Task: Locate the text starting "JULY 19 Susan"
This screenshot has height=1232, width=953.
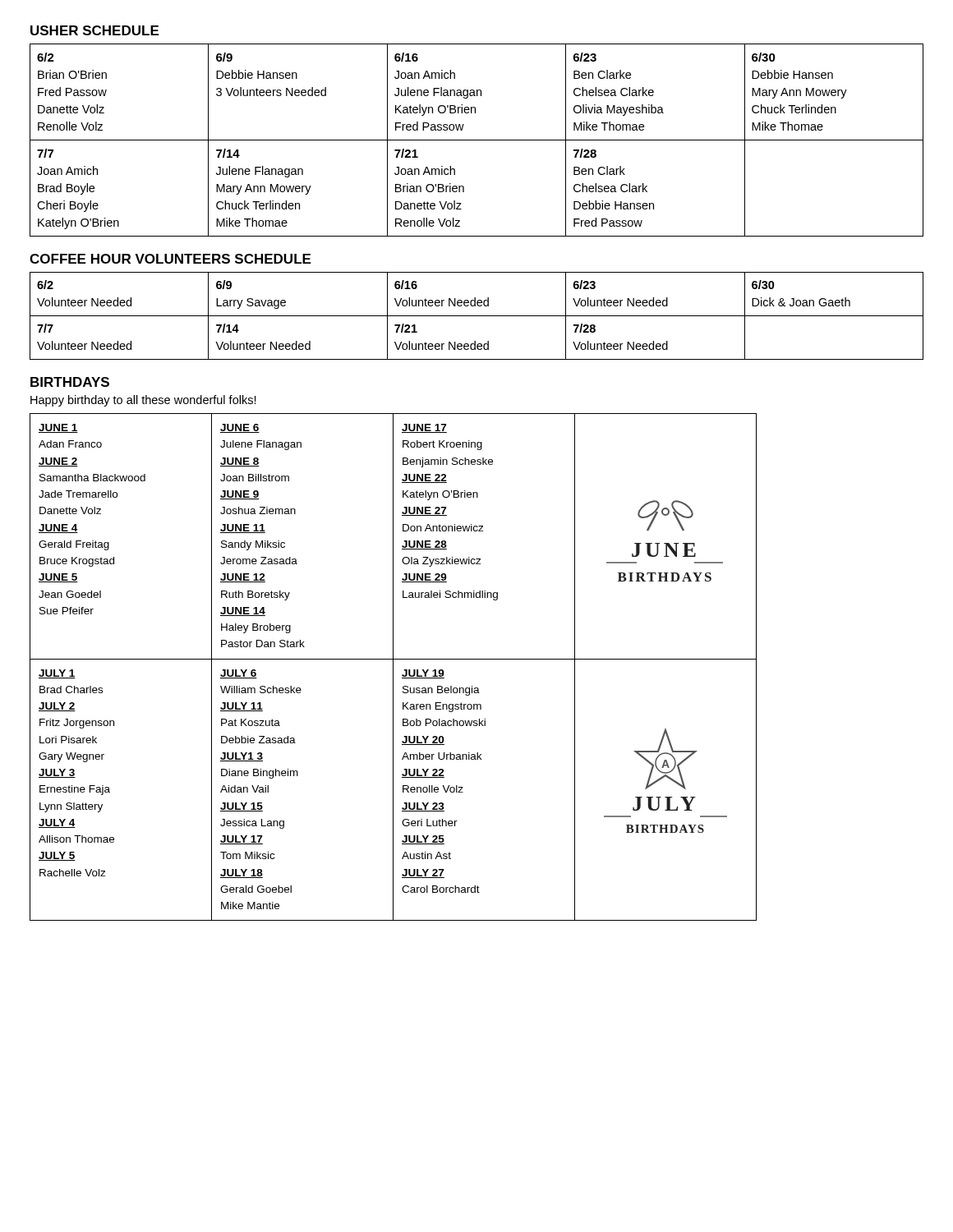Action: pyautogui.click(x=444, y=781)
